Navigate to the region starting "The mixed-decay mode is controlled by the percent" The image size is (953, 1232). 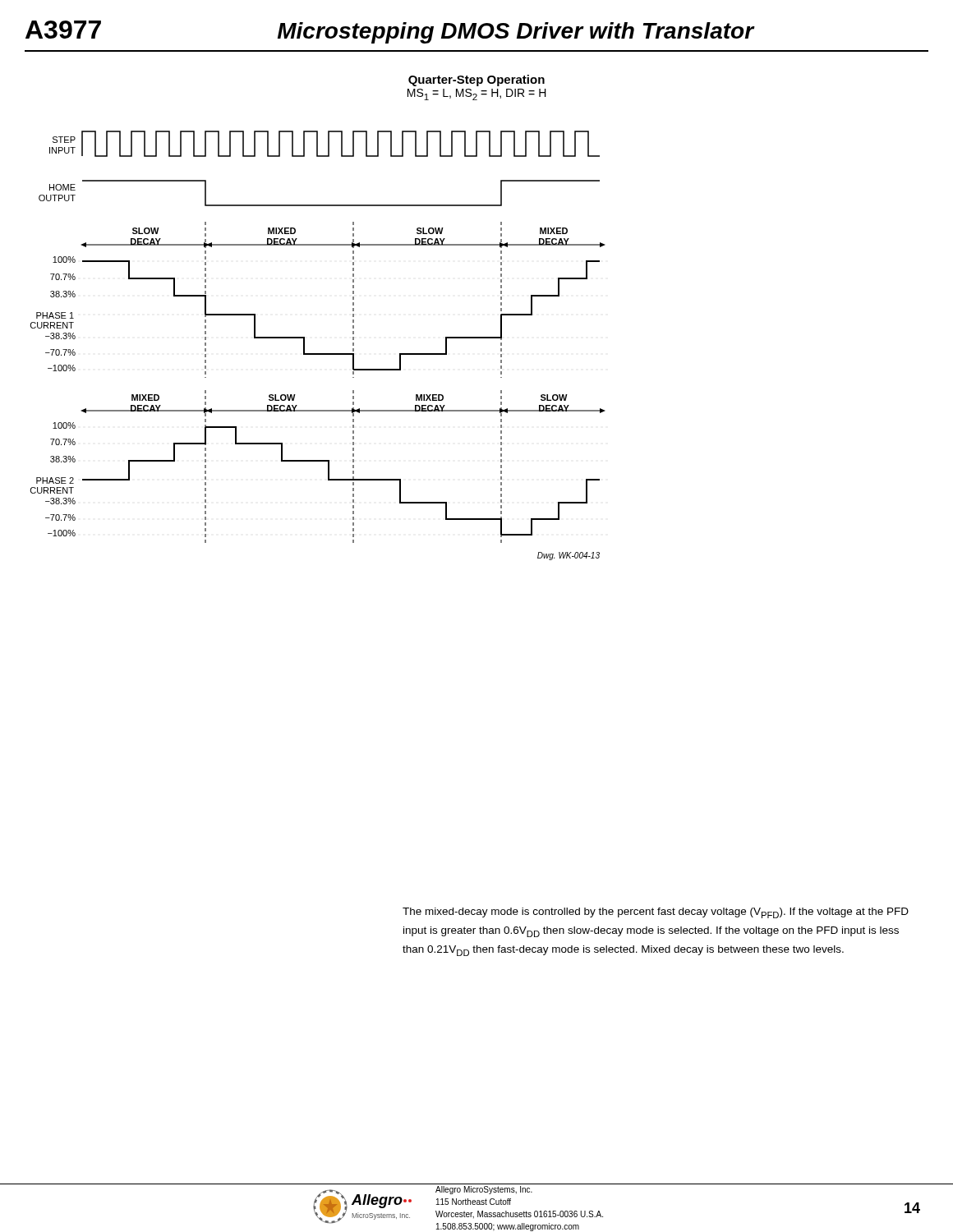click(656, 931)
